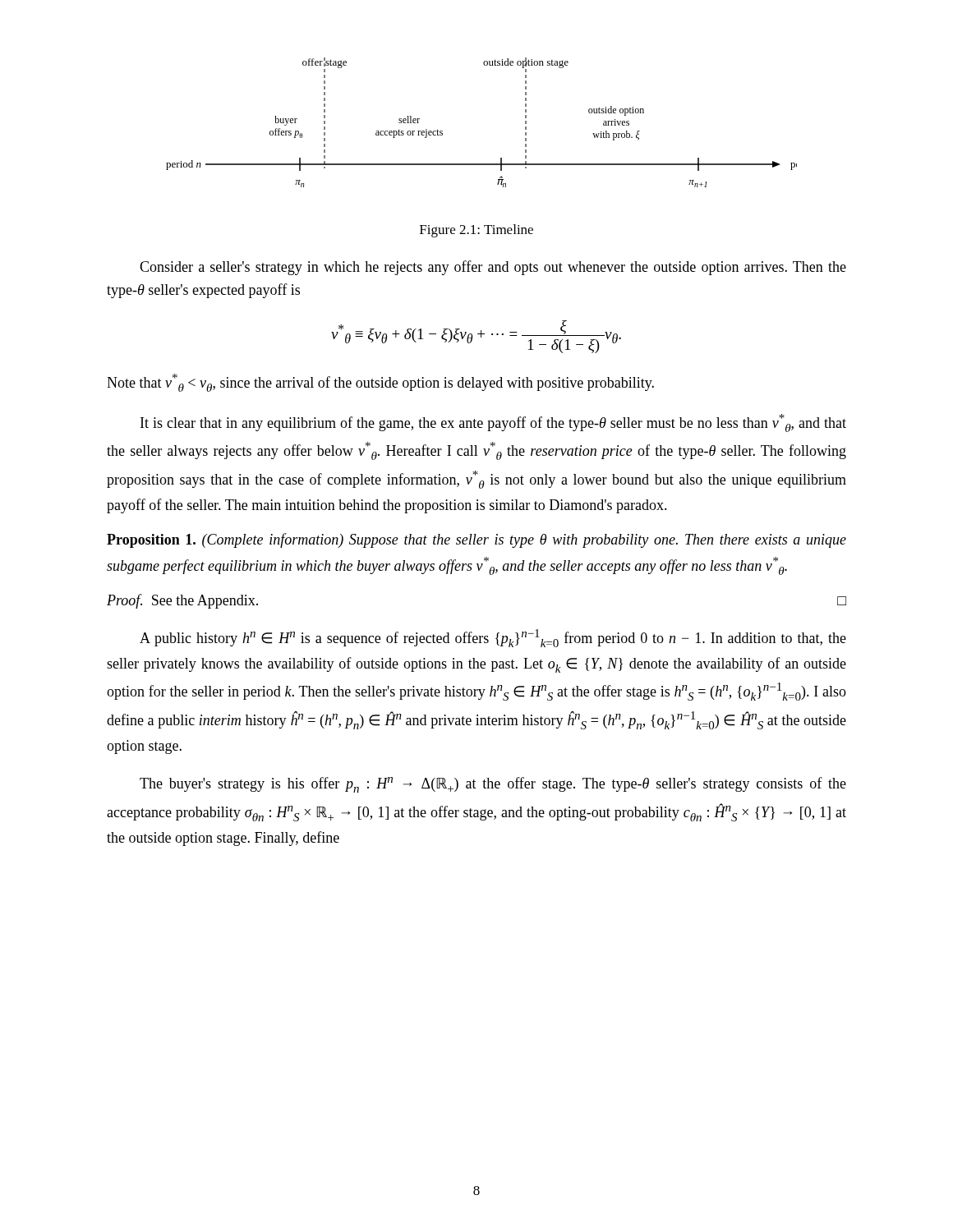Select the text block that says "Proposition 1. (Complete information) Suppose that"
The image size is (953, 1232).
476,554
